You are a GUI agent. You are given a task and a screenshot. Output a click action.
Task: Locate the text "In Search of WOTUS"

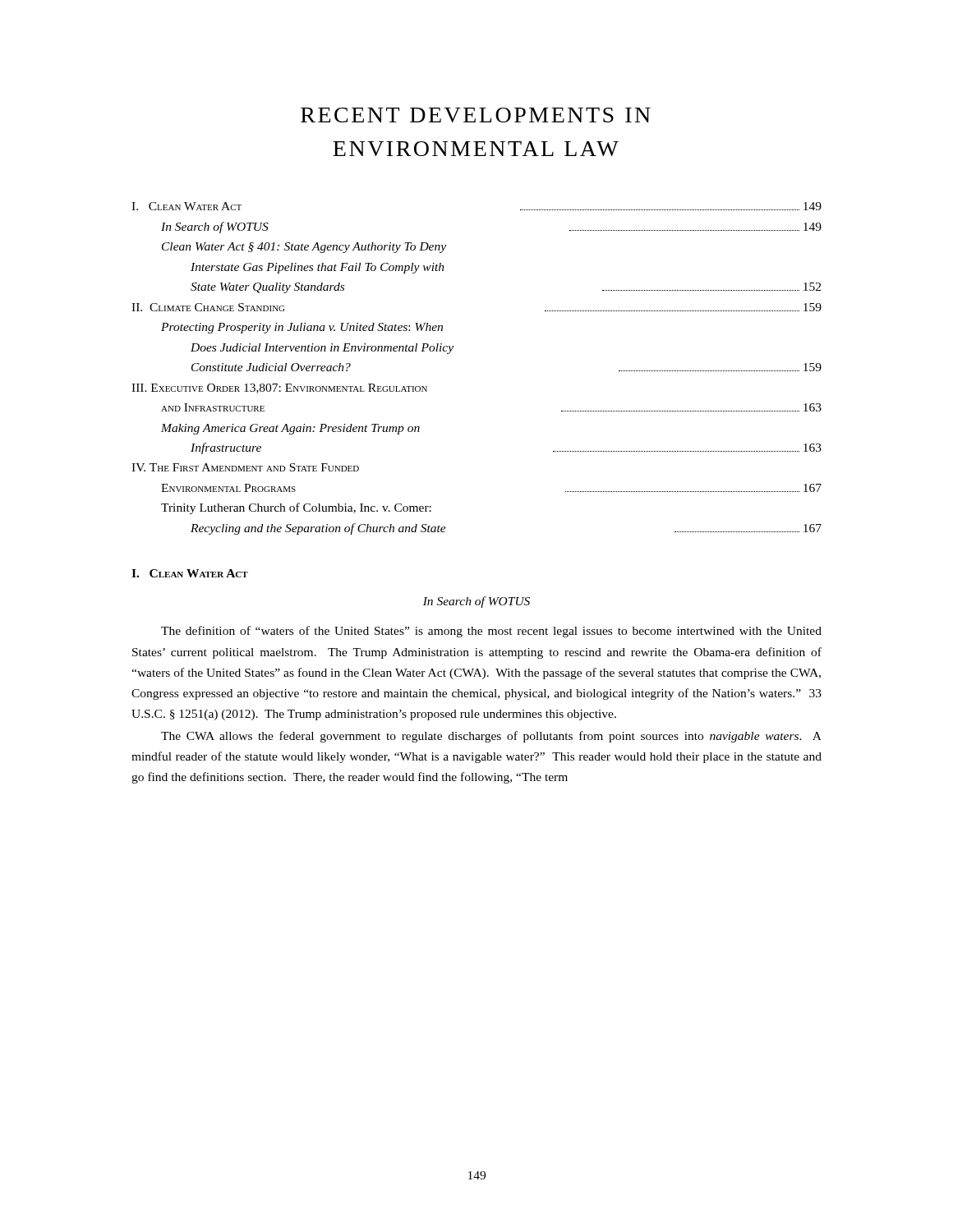(x=476, y=601)
